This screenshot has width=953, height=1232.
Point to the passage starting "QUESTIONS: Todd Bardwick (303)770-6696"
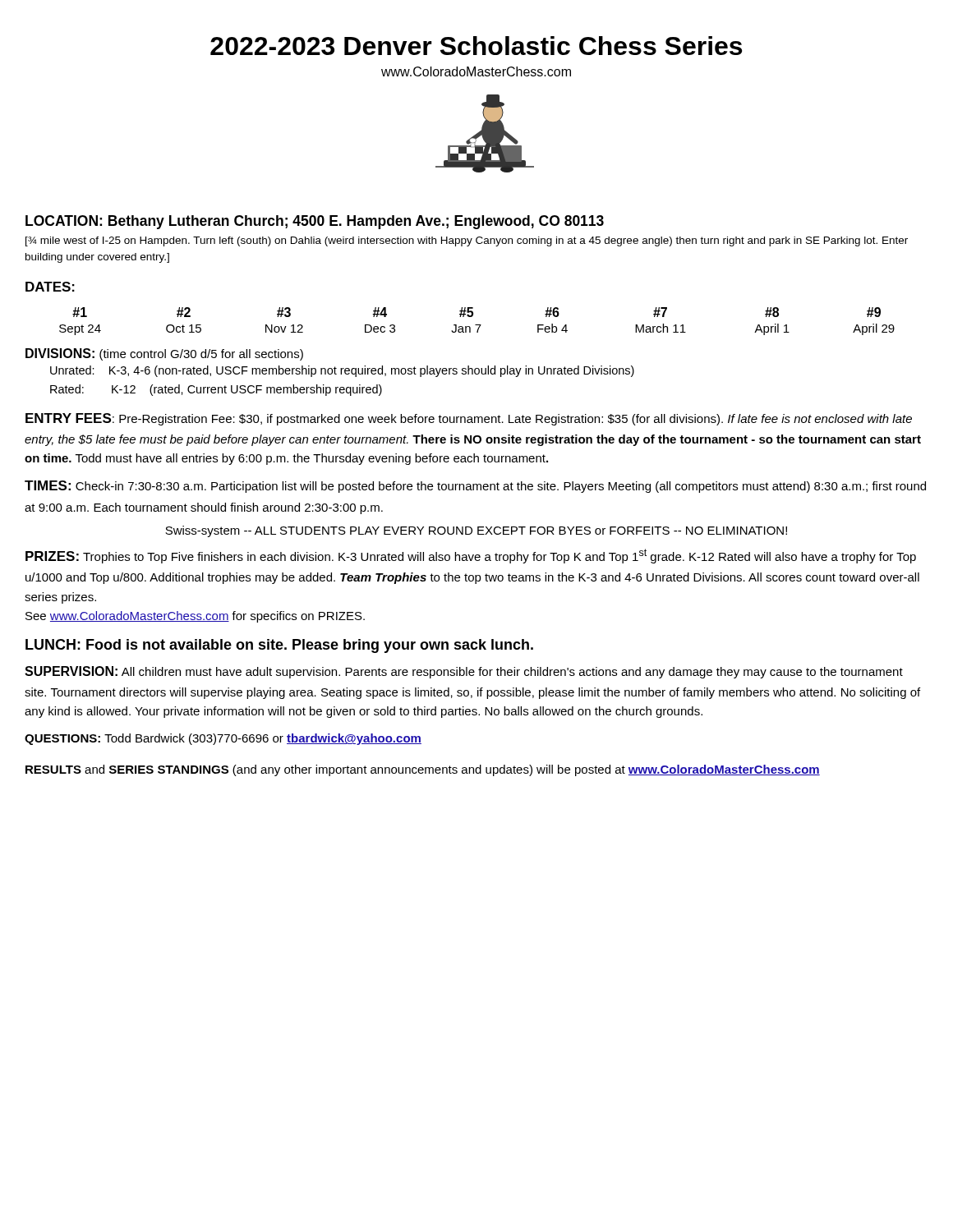[x=223, y=738]
